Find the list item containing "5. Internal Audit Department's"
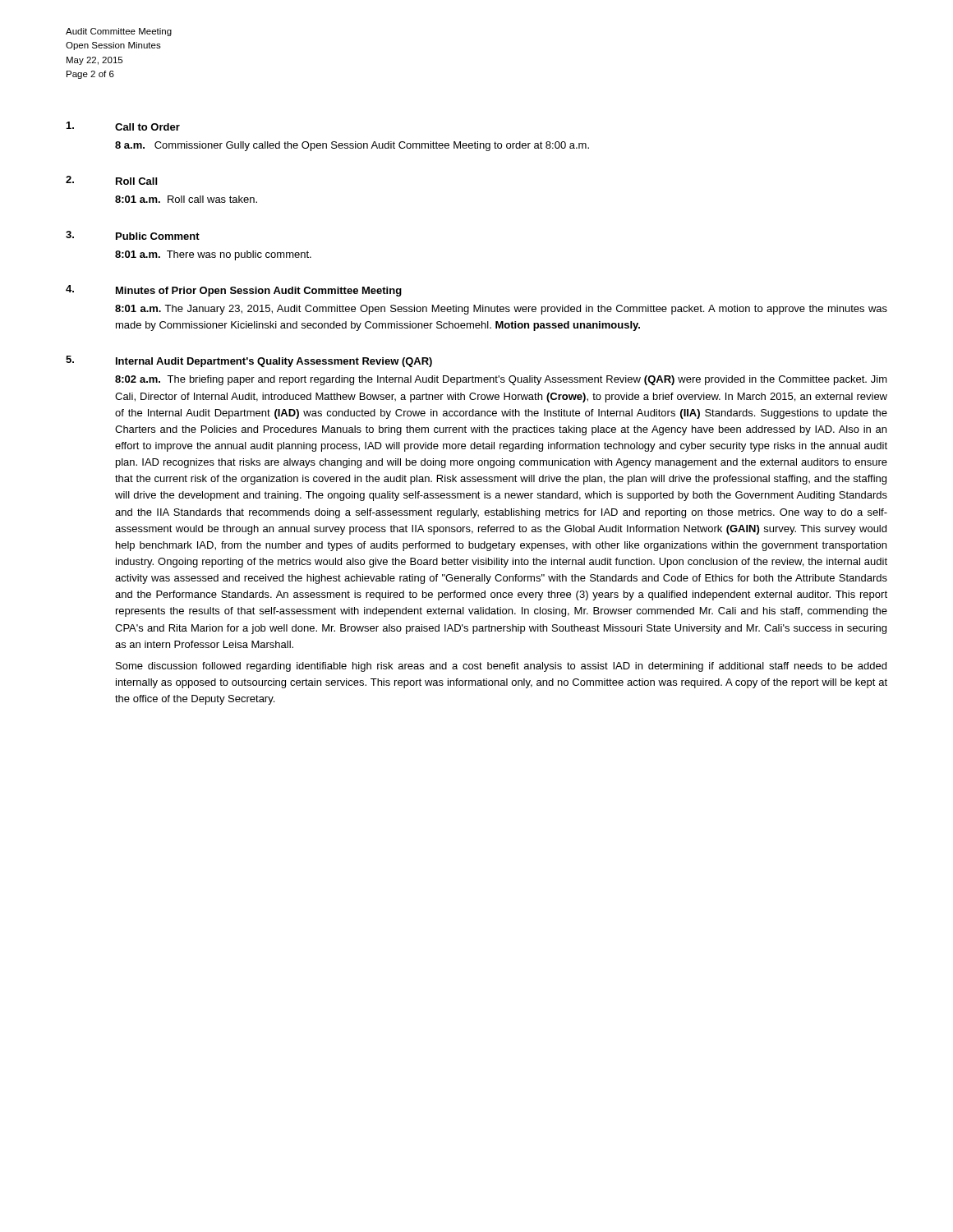Screen dimensions: 1232x953 point(476,533)
